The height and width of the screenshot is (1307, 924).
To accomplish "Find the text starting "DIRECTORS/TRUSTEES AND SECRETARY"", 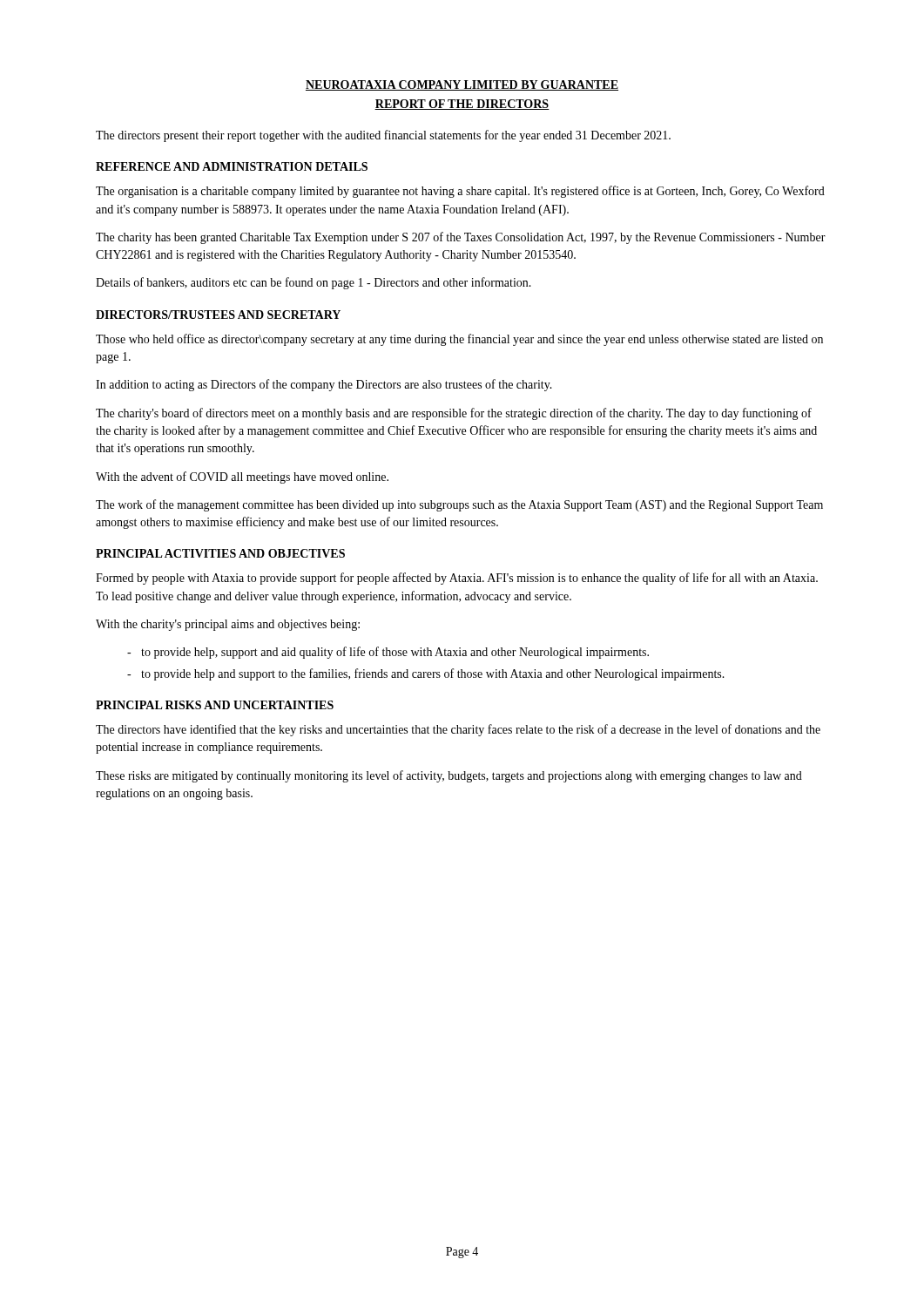I will pos(218,315).
